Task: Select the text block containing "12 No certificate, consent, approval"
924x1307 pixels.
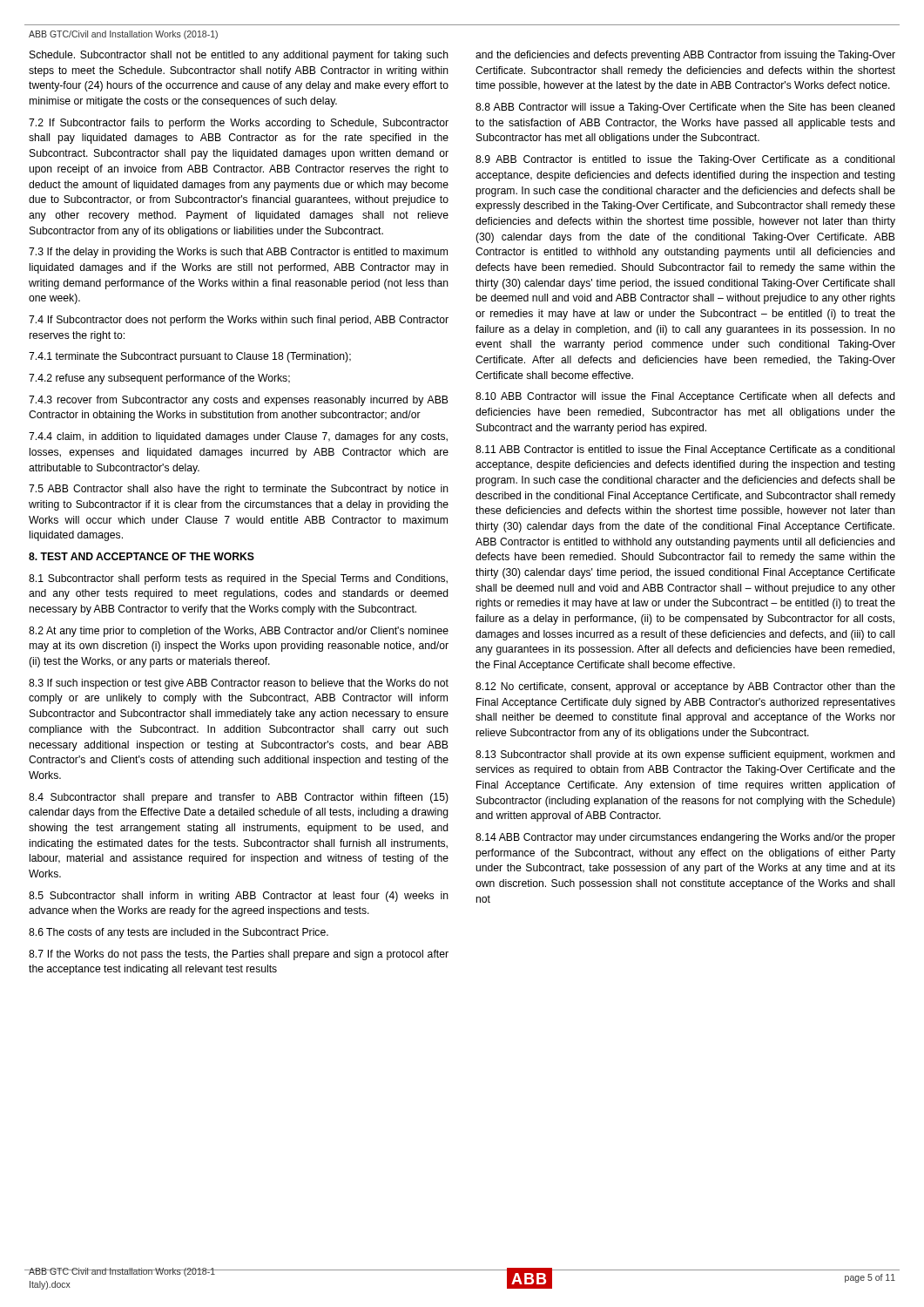Action: tap(685, 710)
